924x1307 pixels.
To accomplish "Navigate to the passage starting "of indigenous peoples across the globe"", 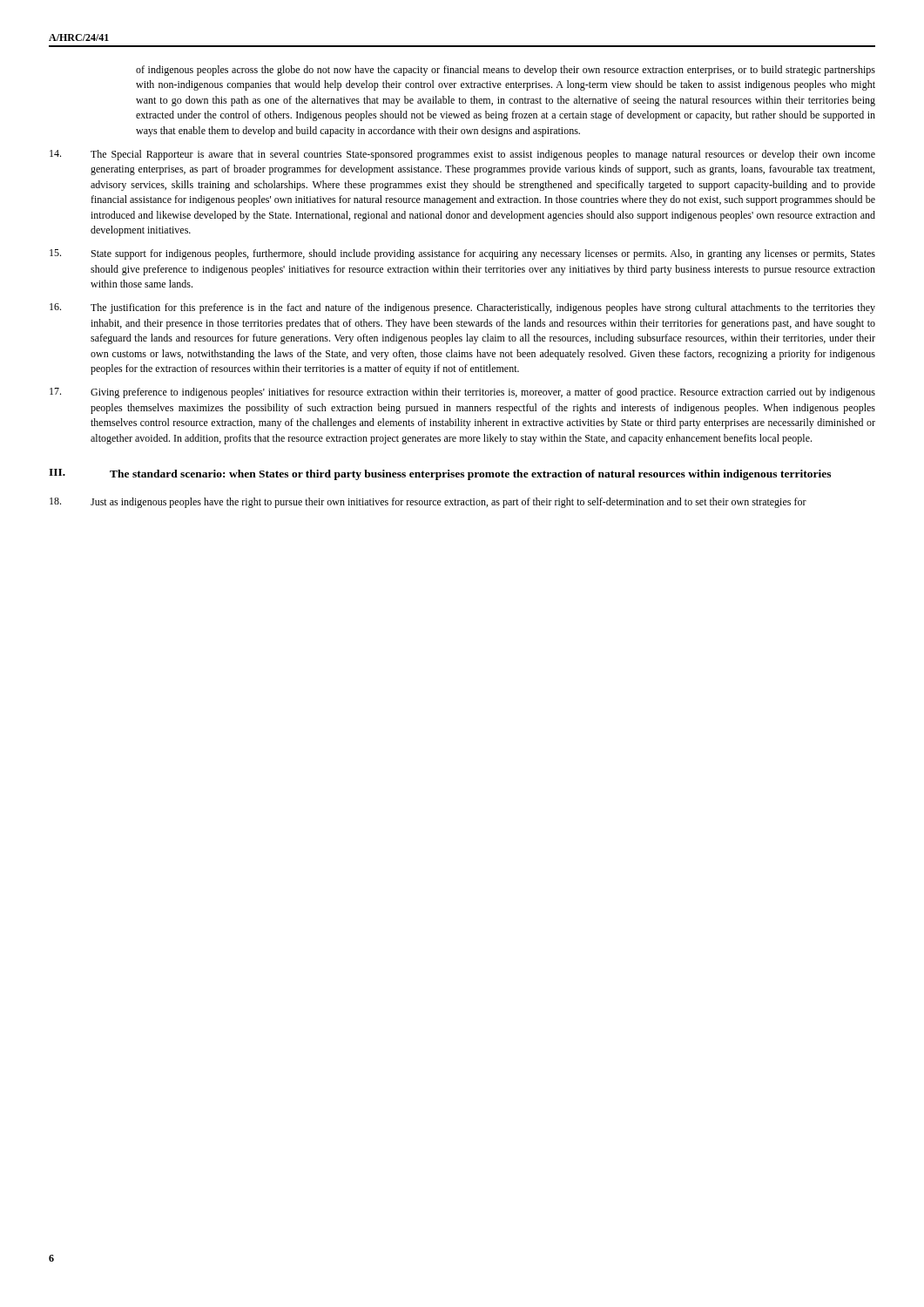I will [x=506, y=100].
